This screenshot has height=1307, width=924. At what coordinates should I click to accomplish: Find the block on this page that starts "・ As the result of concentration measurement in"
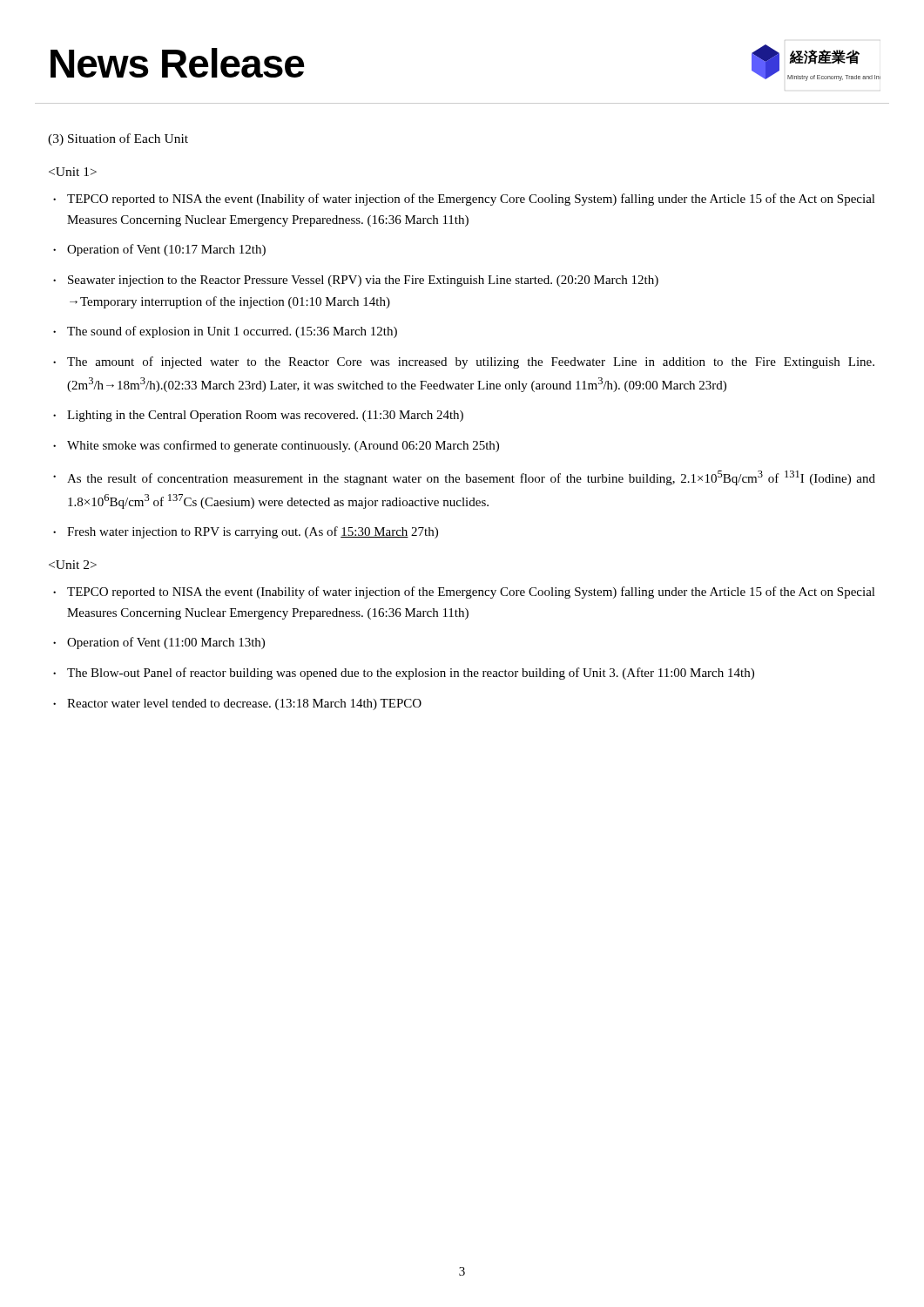(462, 489)
